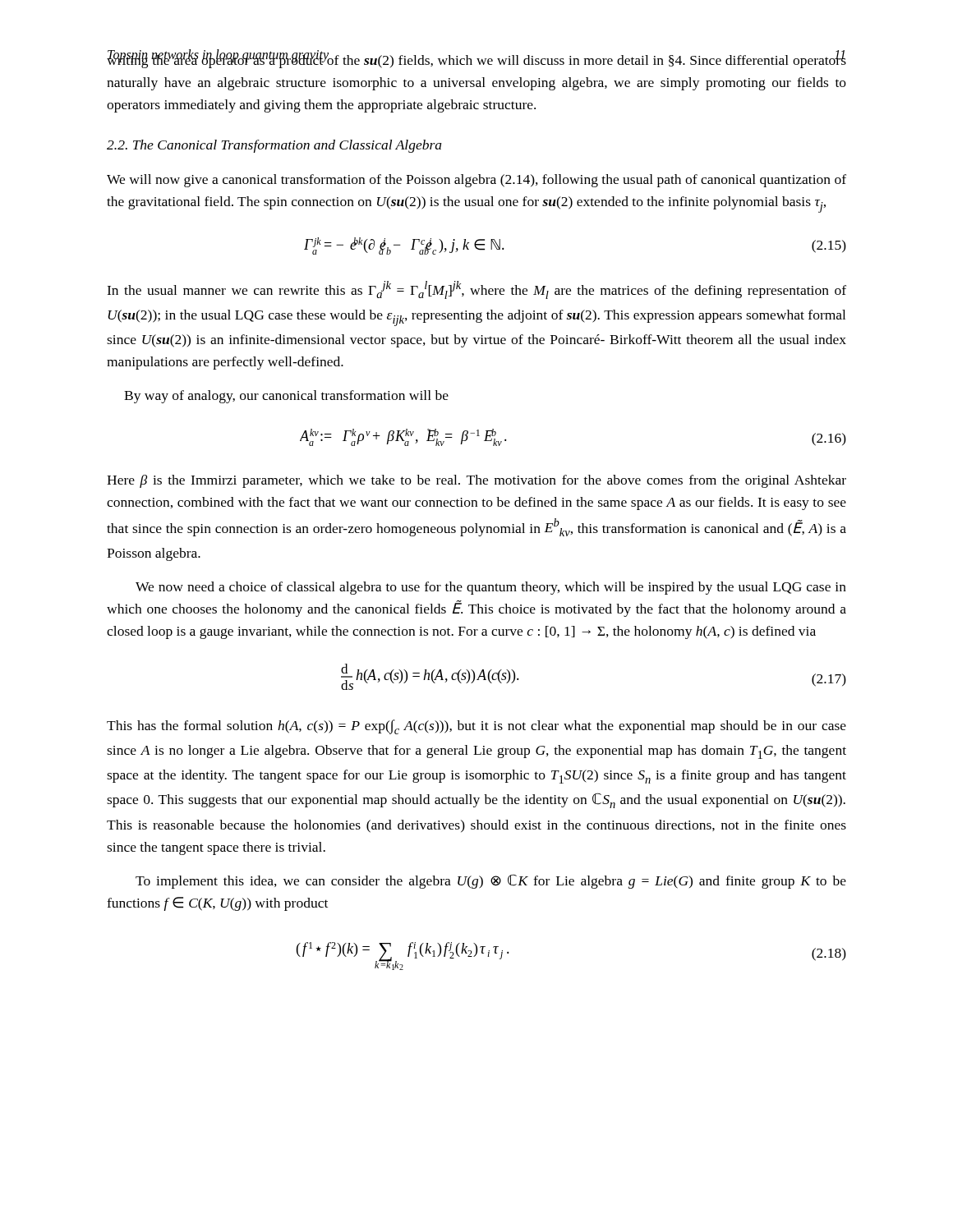Point to the block beginning "Here β is the Immirzi parameter, which"

click(476, 517)
